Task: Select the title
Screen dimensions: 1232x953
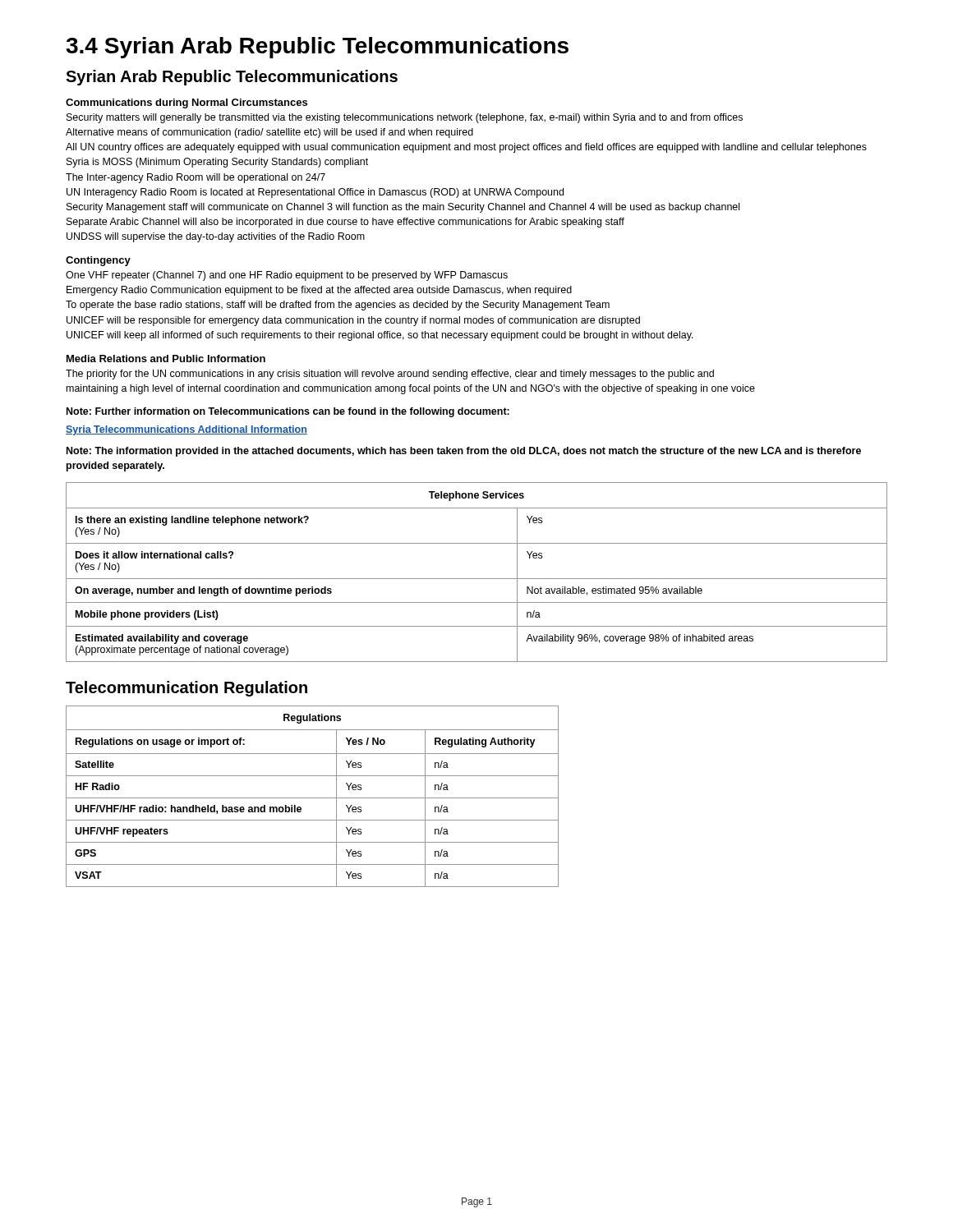Action: [318, 46]
